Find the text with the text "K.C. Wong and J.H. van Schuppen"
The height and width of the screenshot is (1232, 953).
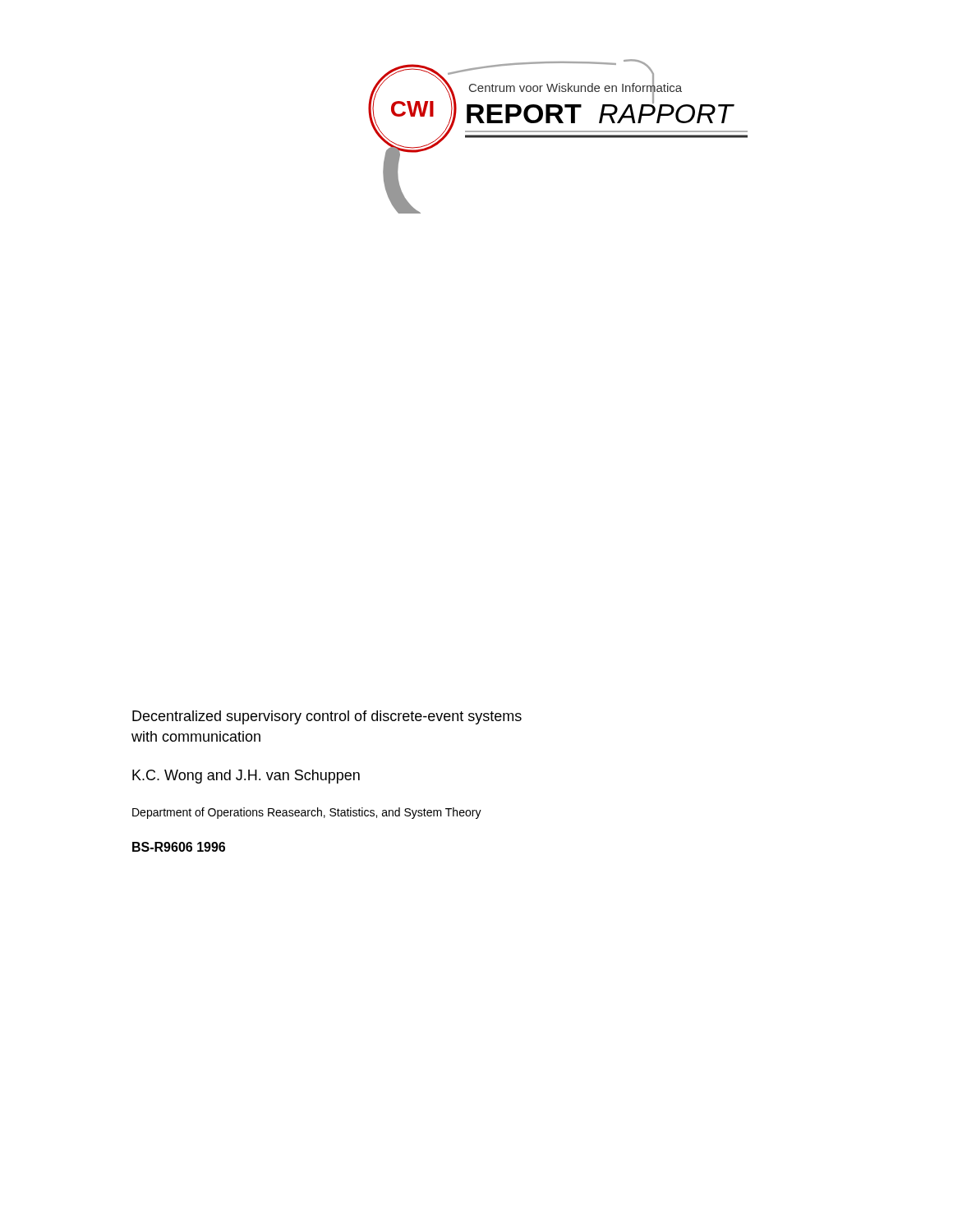246,776
